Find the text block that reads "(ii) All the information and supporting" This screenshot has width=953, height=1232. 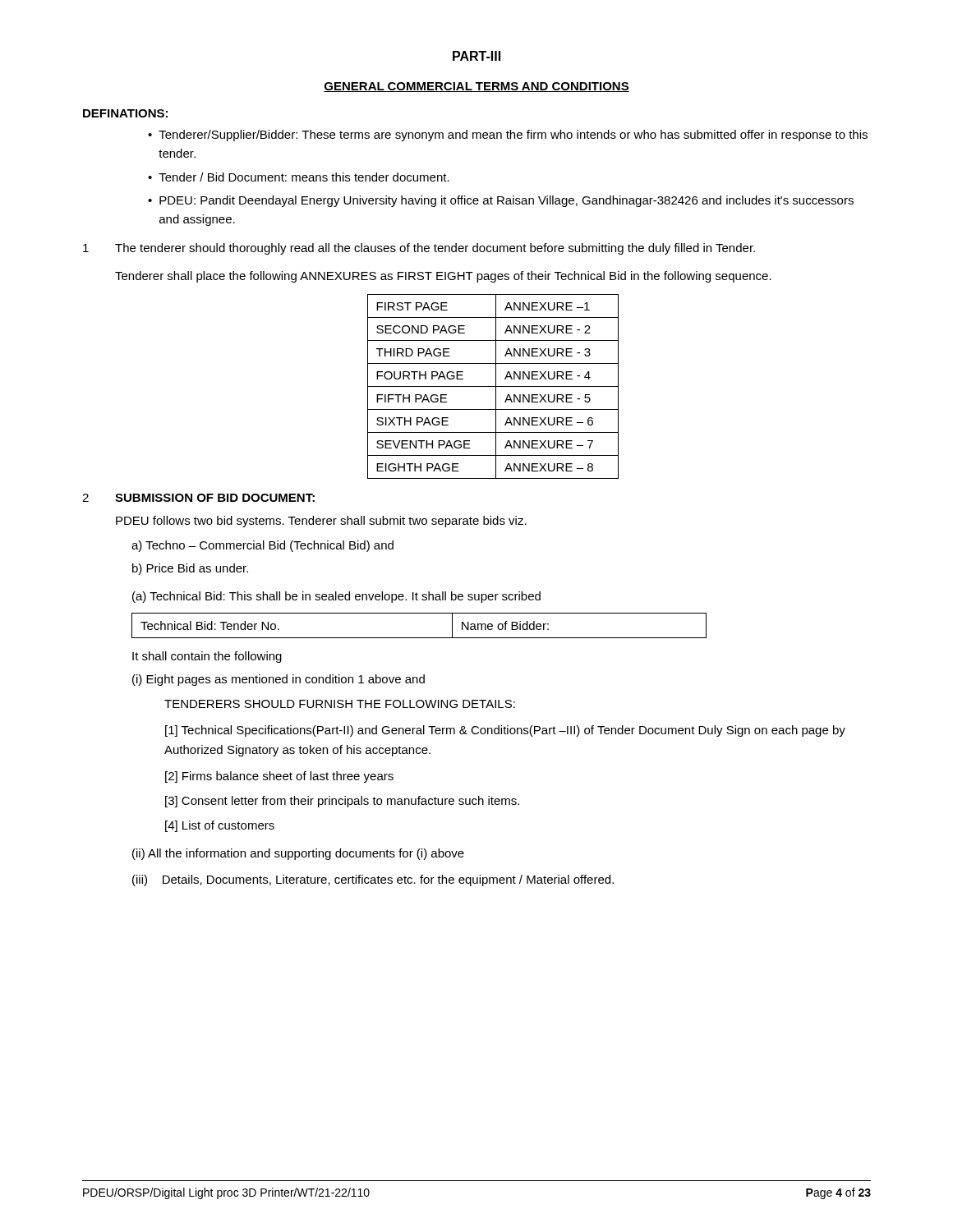tap(298, 853)
